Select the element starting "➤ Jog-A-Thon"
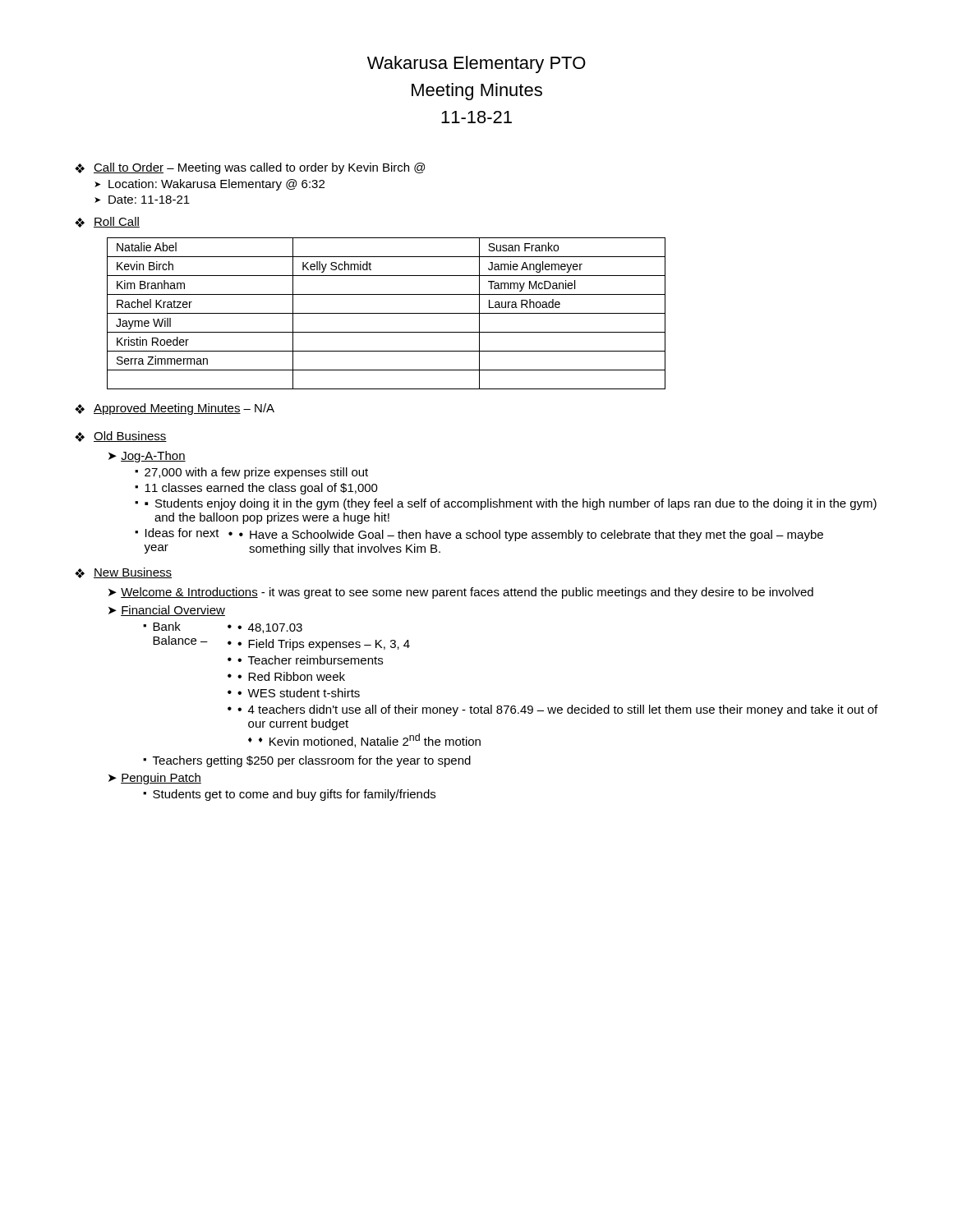The image size is (953, 1232). click(146, 455)
